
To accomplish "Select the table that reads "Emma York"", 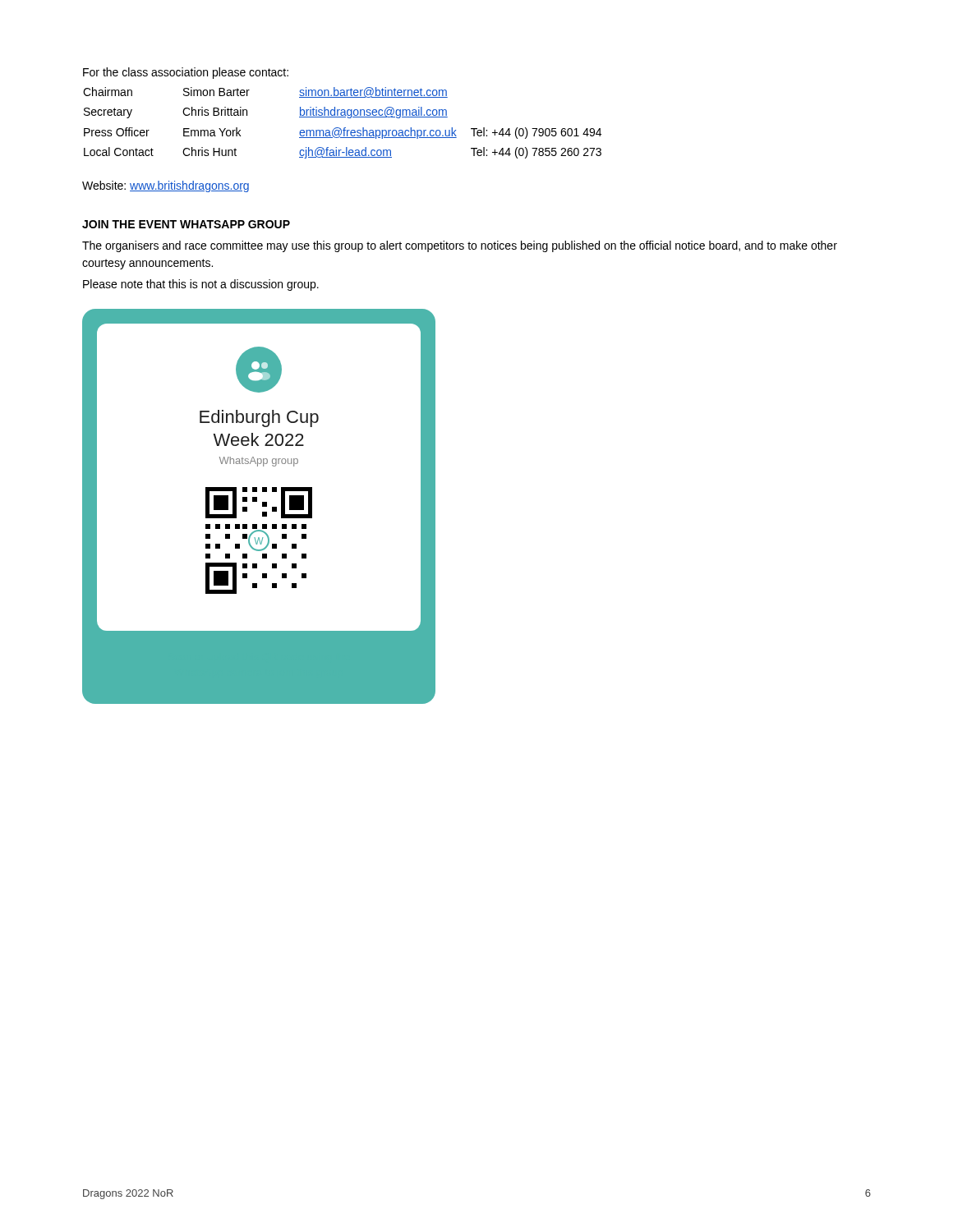I will click(476, 122).
